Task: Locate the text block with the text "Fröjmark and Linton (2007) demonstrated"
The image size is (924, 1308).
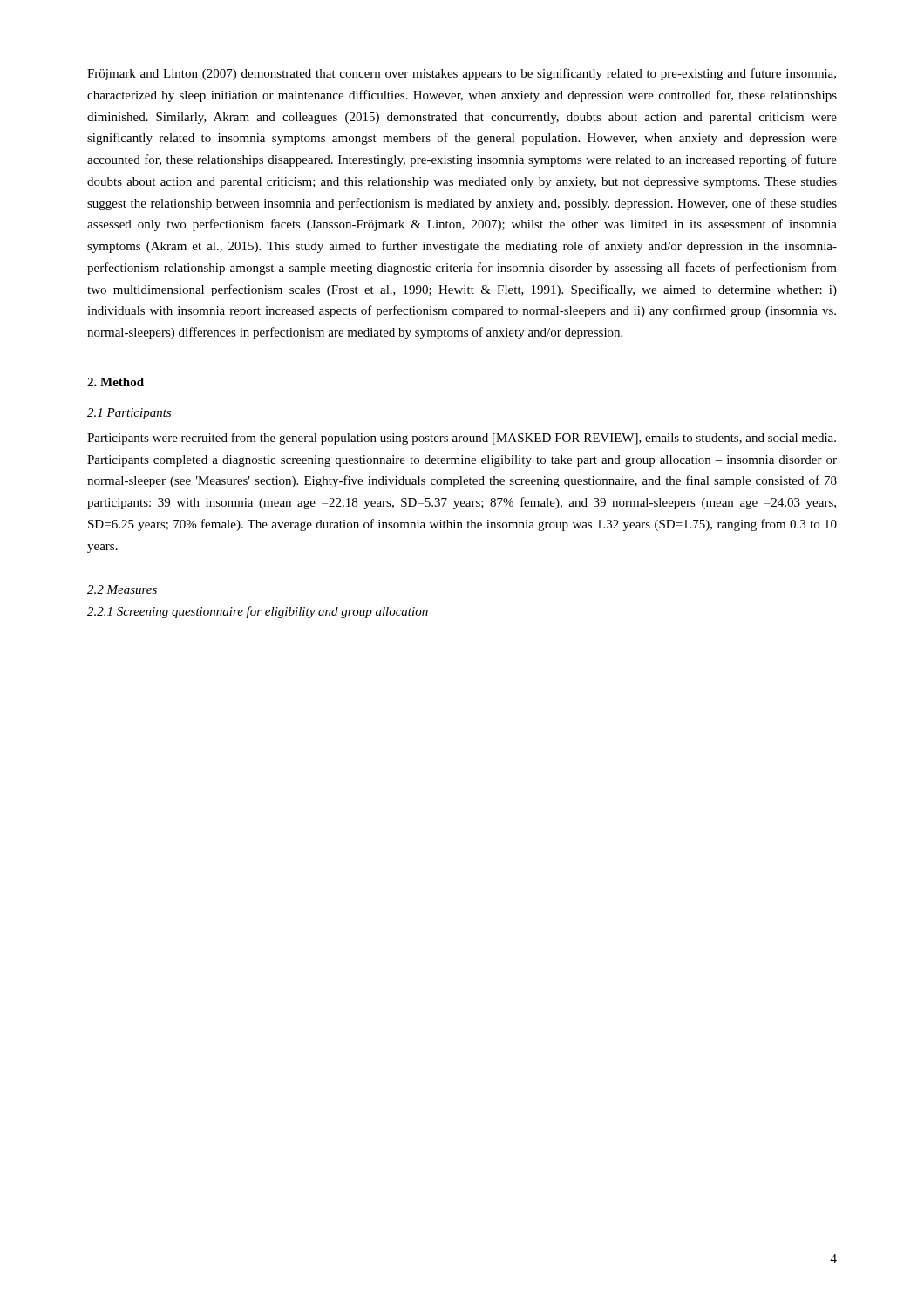Action: [462, 203]
